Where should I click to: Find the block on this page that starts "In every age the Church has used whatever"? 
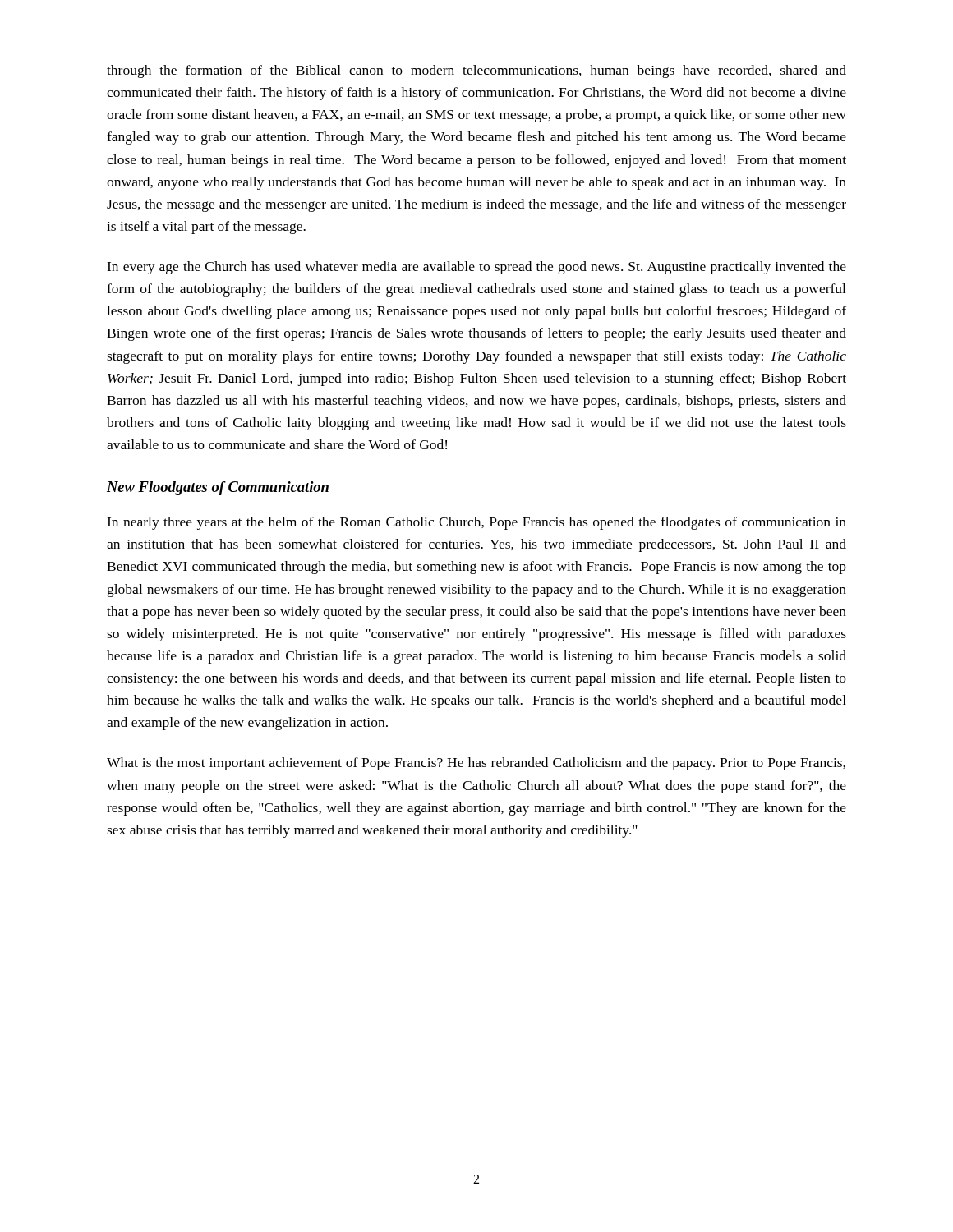476,355
